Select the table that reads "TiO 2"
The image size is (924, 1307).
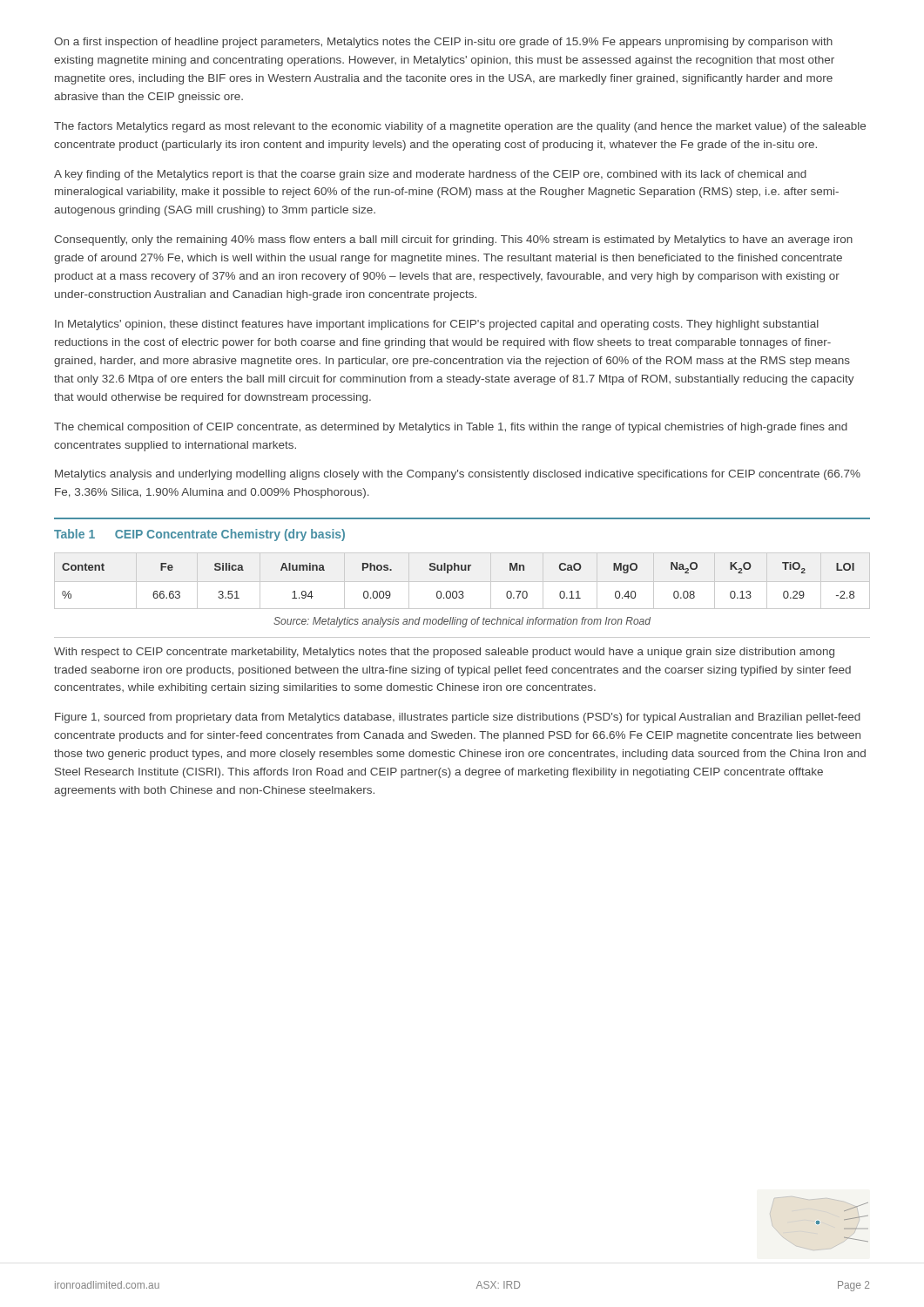tap(462, 581)
